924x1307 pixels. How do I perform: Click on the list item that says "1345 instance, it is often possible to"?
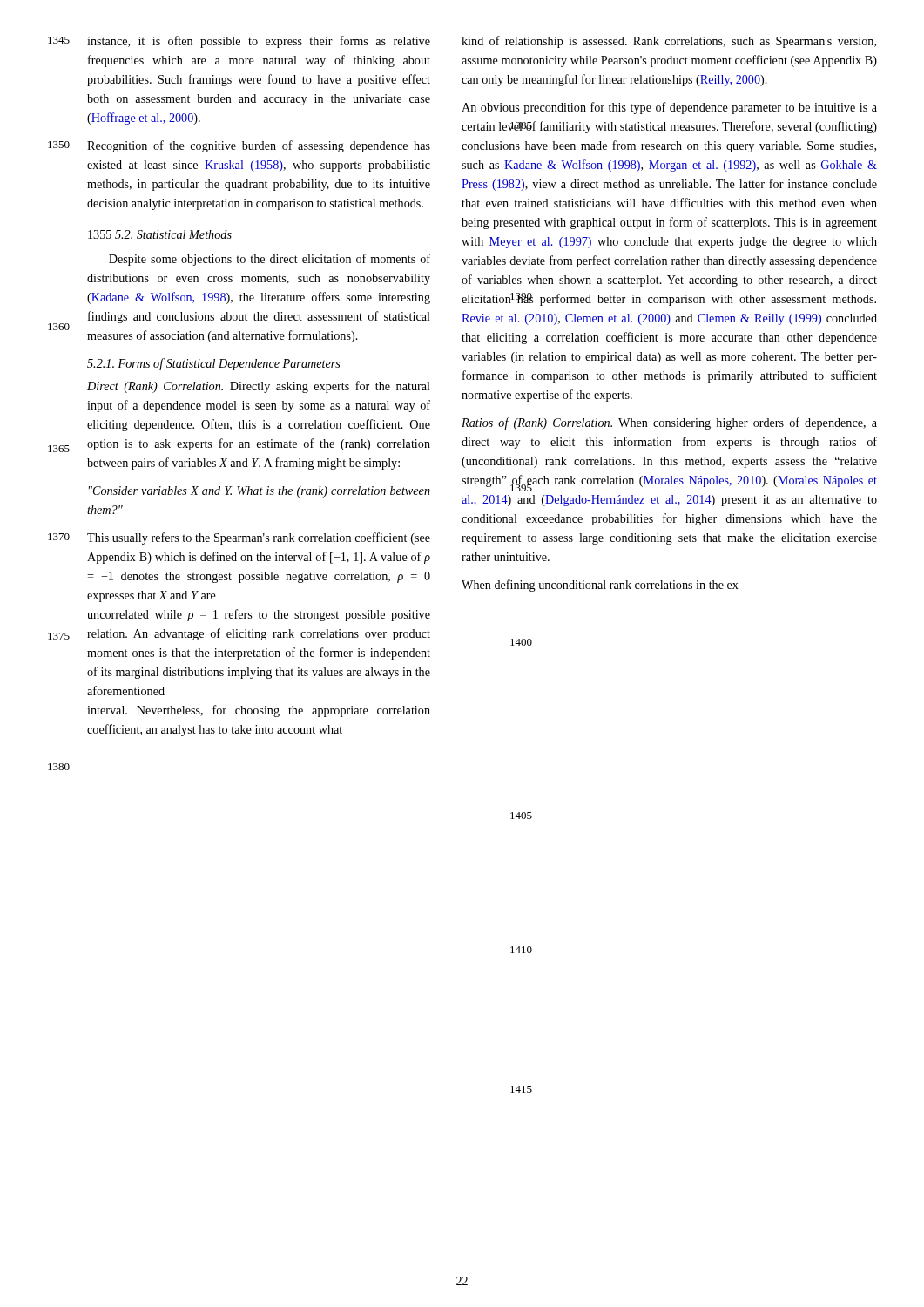239,78
